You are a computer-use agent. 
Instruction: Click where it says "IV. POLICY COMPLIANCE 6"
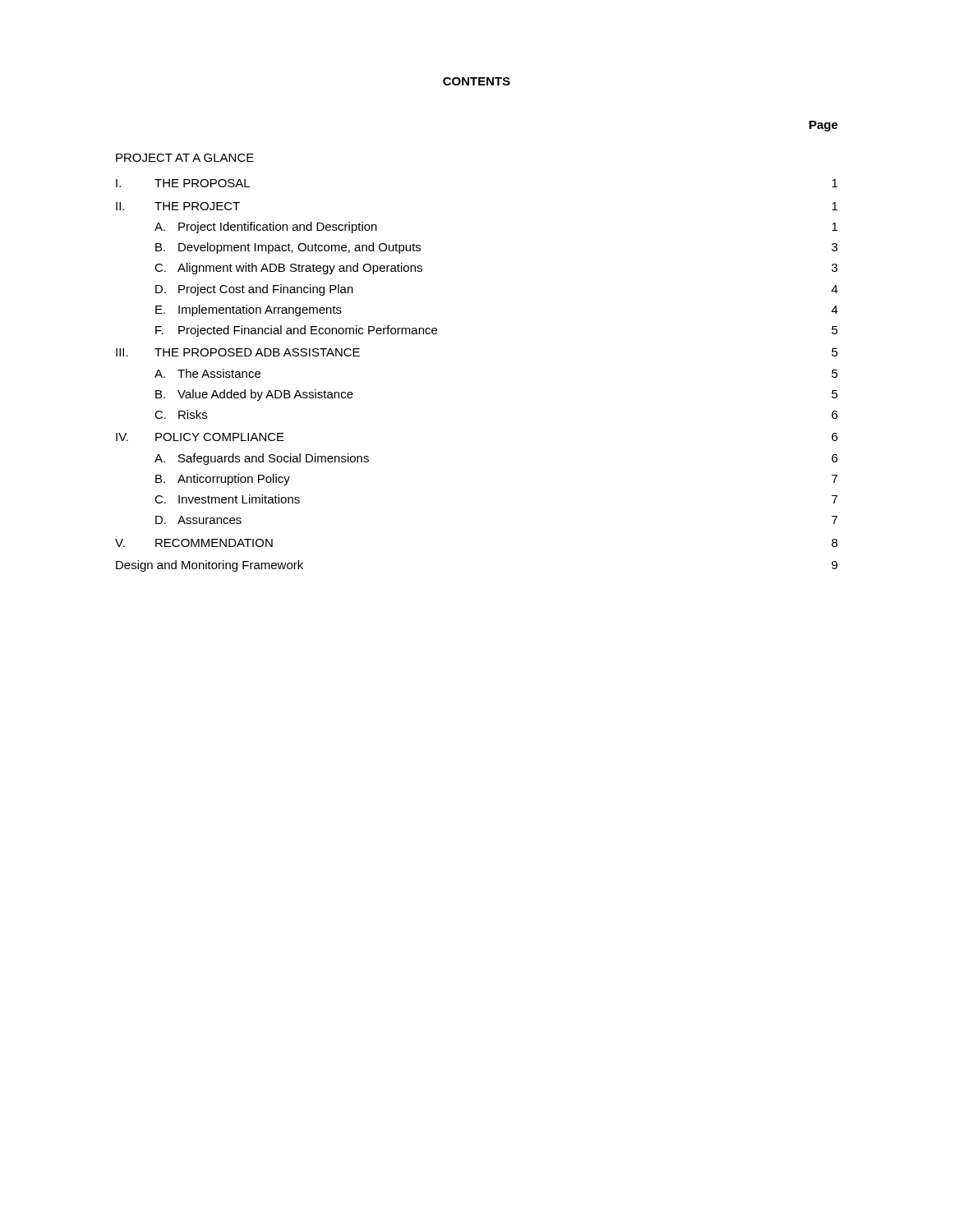[x=216, y=434]
